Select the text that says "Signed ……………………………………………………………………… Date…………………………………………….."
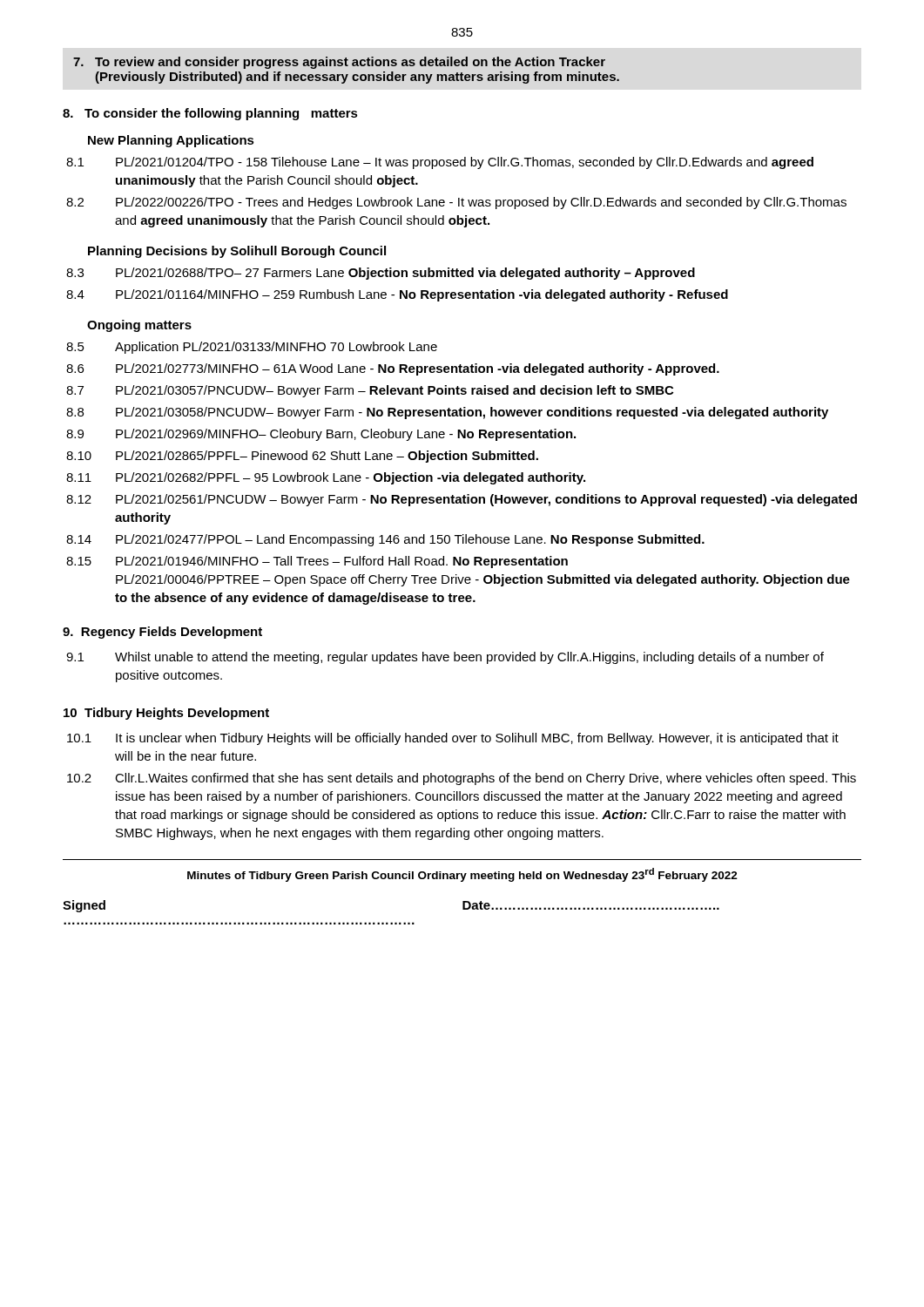924x1307 pixels. [x=462, y=912]
